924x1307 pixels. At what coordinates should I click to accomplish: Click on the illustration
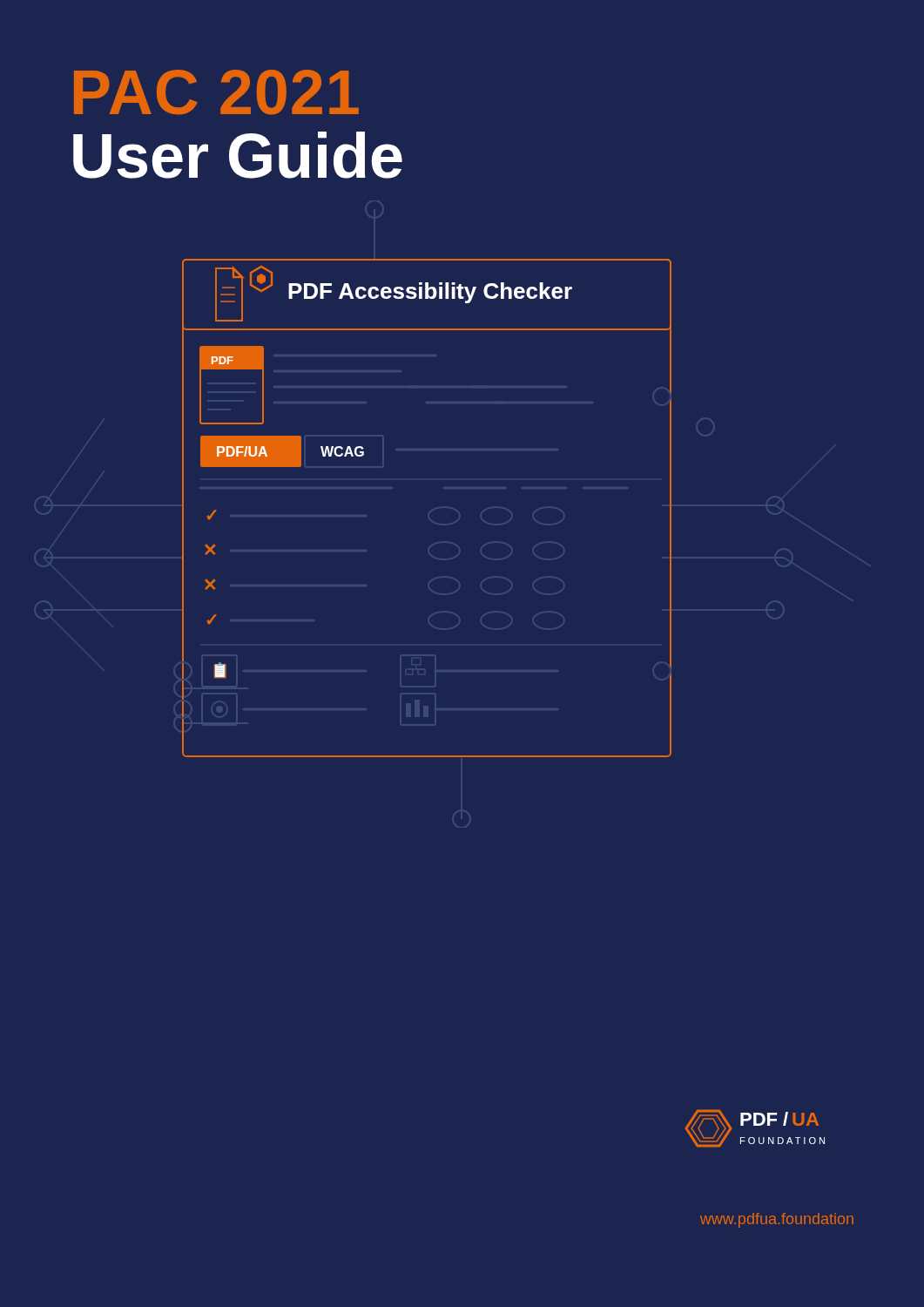pos(462,514)
